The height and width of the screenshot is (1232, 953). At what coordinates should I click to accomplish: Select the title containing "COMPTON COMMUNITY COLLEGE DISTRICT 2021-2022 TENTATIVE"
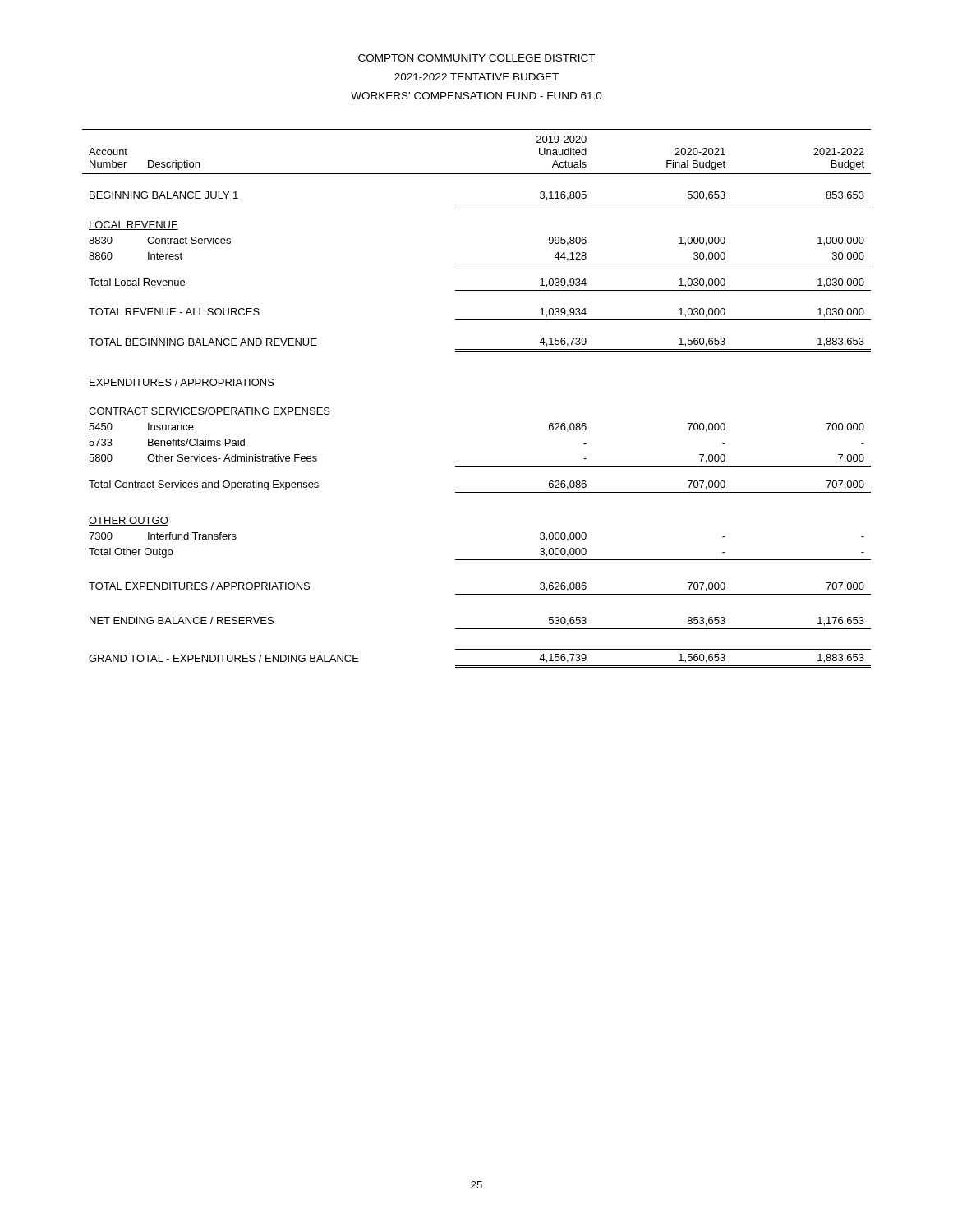point(476,78)
